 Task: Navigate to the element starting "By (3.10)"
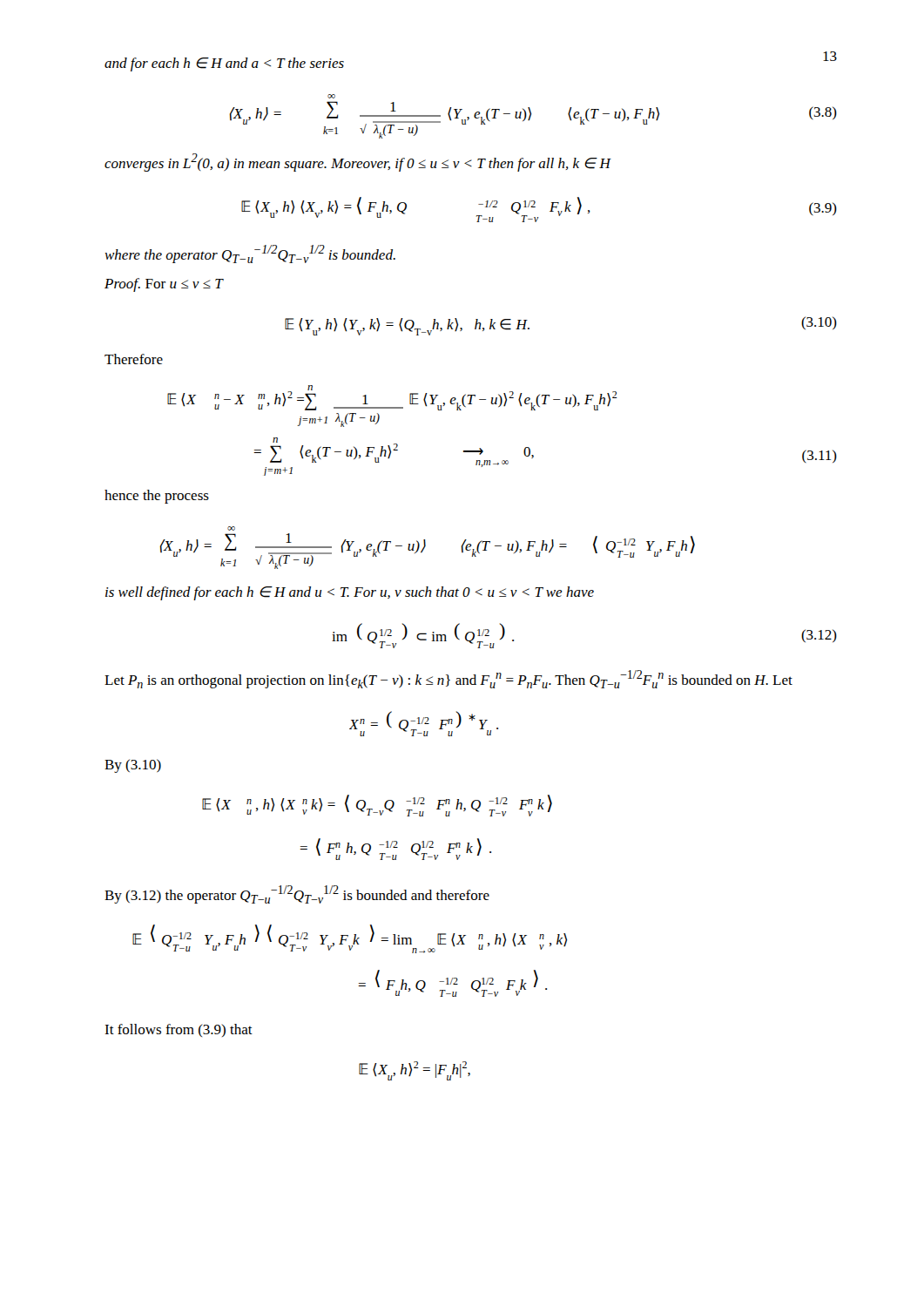click(133, 764)
